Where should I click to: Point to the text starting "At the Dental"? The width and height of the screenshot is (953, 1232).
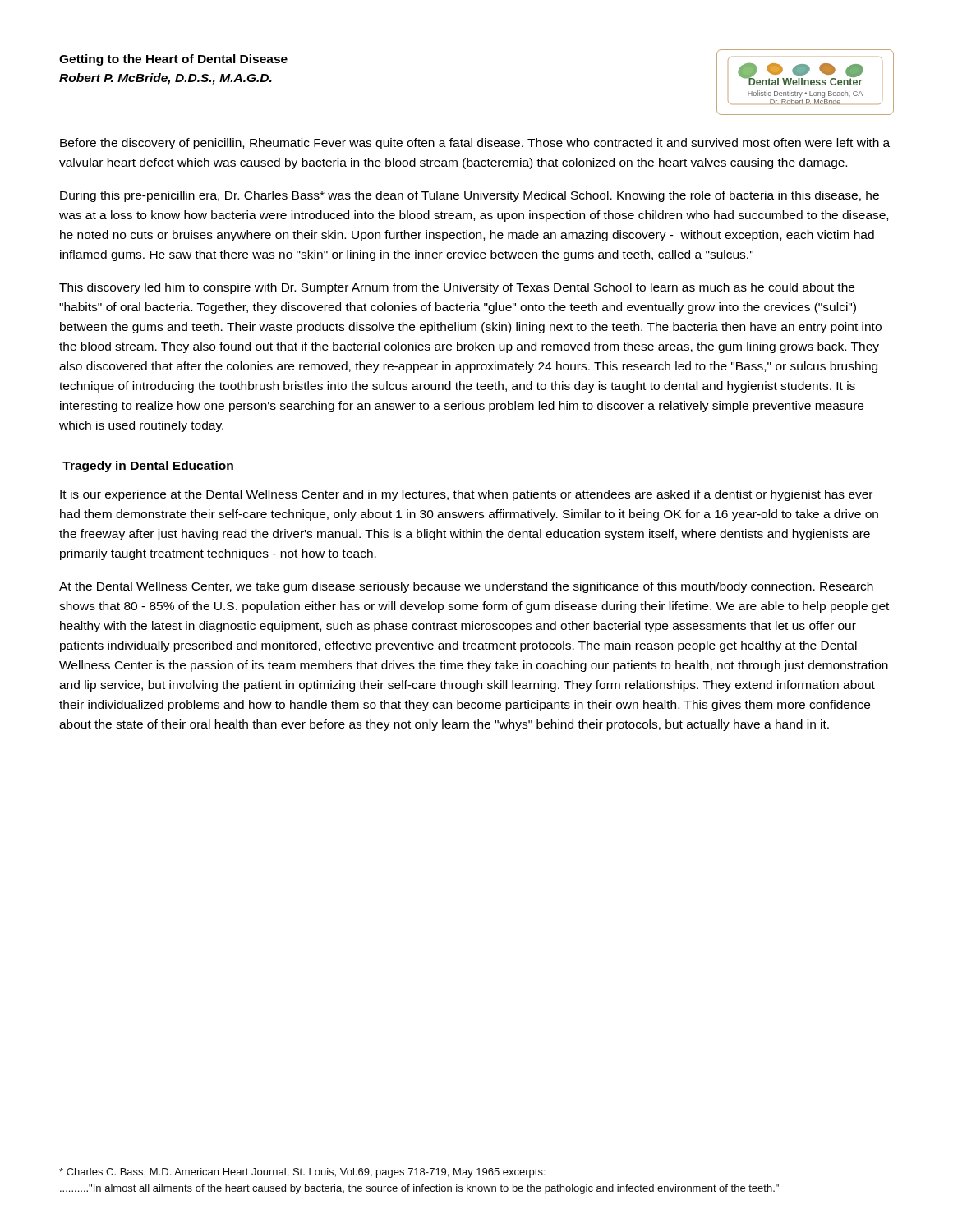(x=474, y=655)
